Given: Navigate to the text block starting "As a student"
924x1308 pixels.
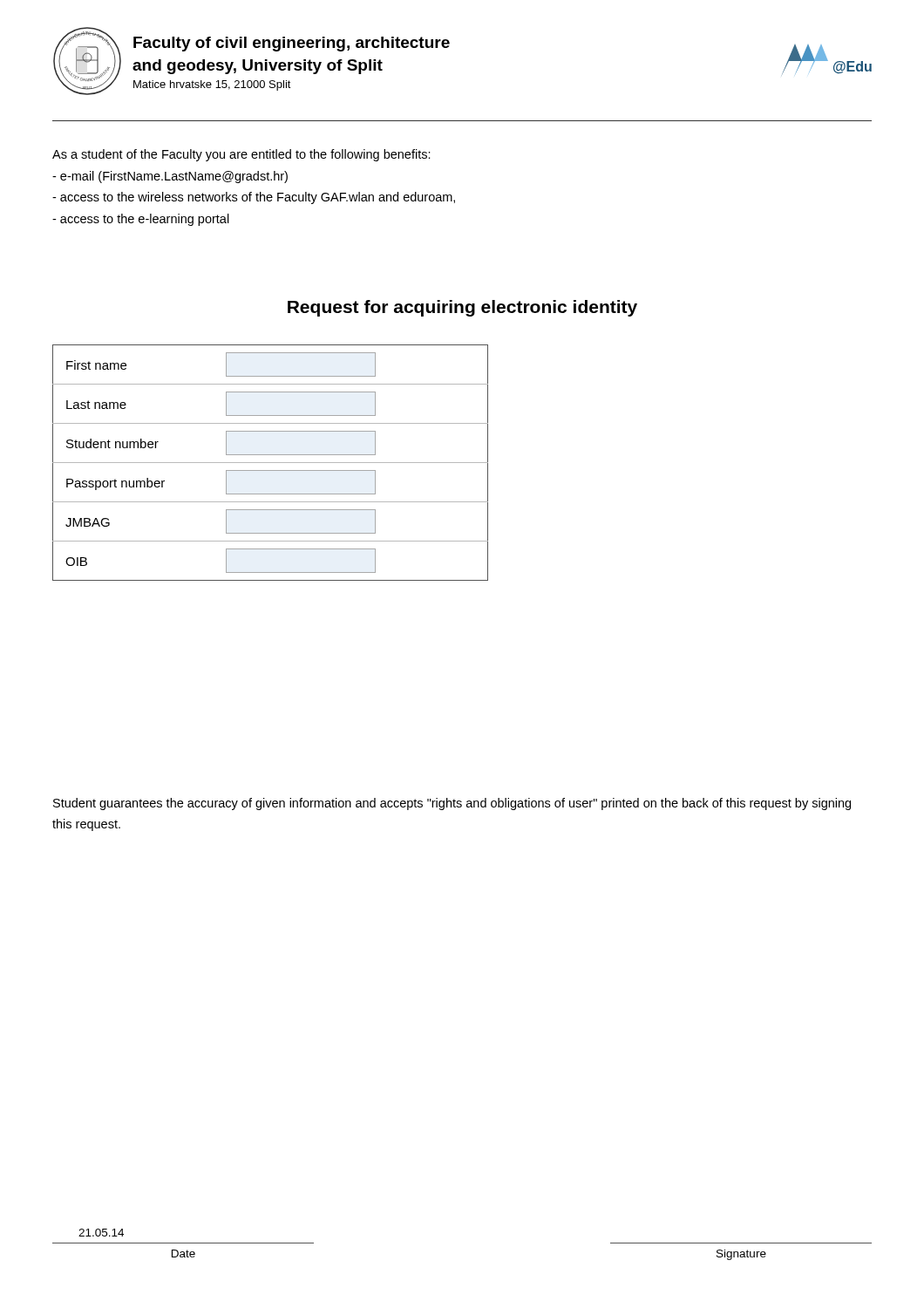Looking at the screenshot, I should click(x=241, y=155).
